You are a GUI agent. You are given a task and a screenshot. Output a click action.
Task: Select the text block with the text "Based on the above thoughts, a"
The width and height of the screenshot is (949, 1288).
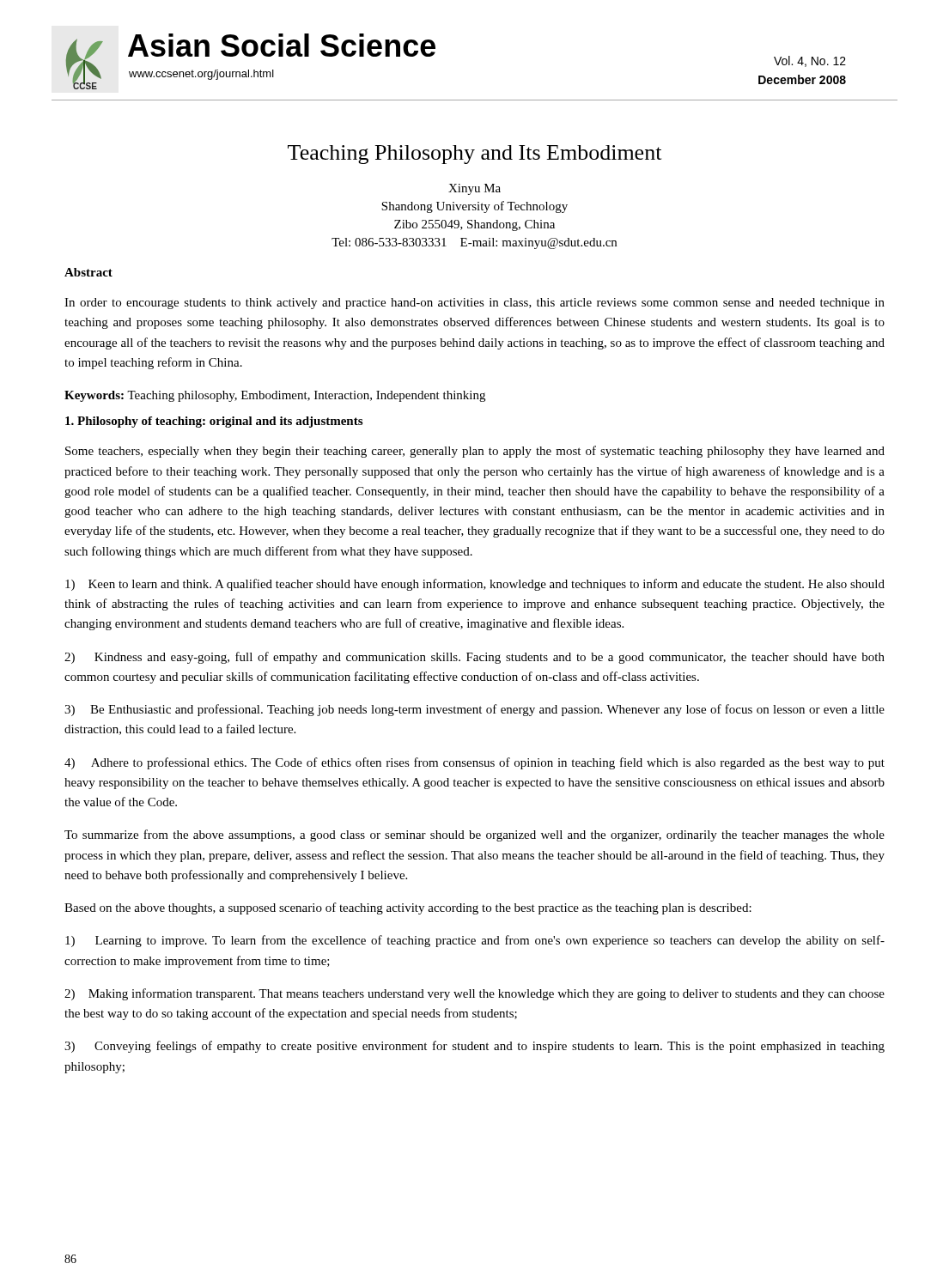474,908
